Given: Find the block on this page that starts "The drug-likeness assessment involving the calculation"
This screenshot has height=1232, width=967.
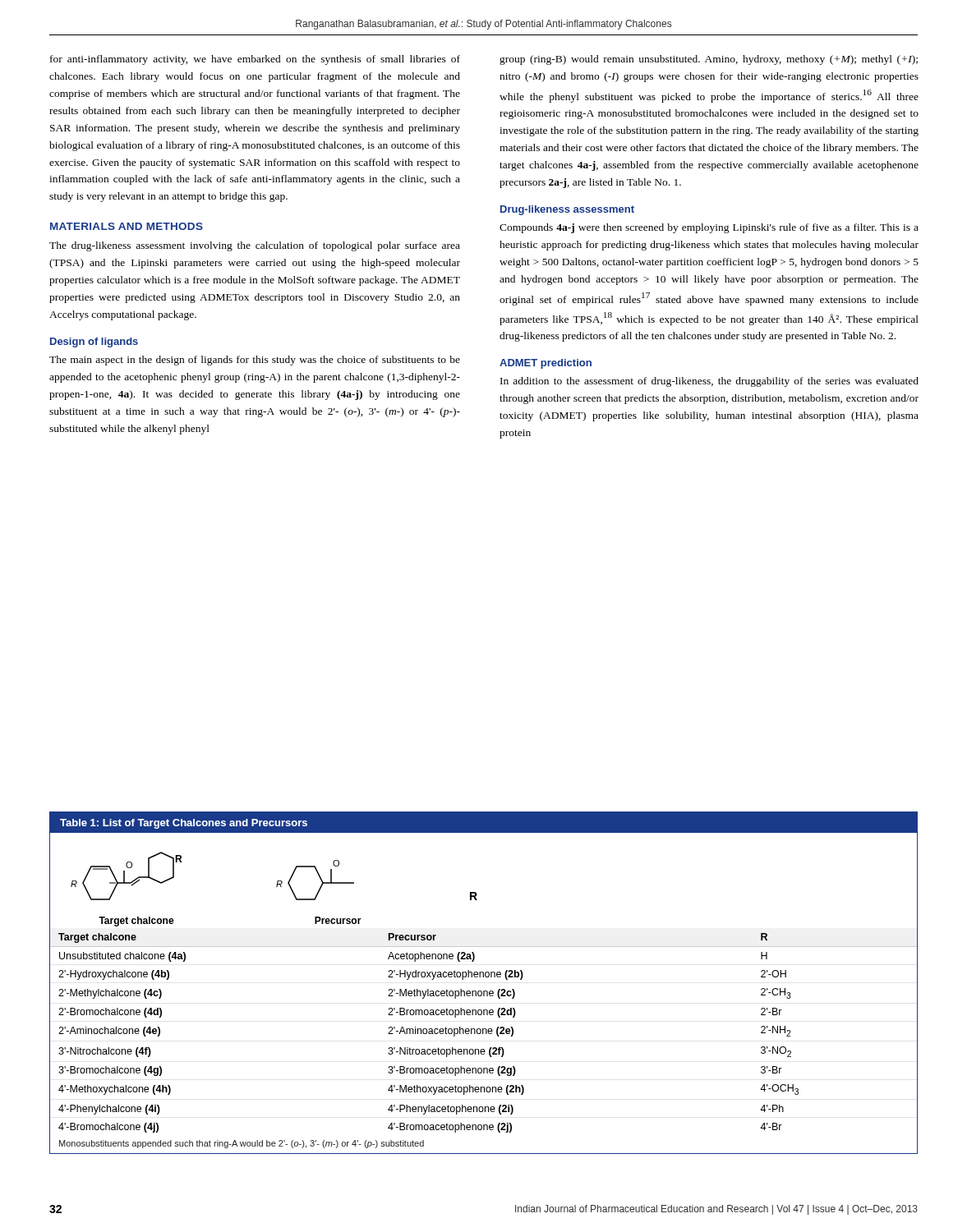Looking at the screenshot, I should 255,281.
